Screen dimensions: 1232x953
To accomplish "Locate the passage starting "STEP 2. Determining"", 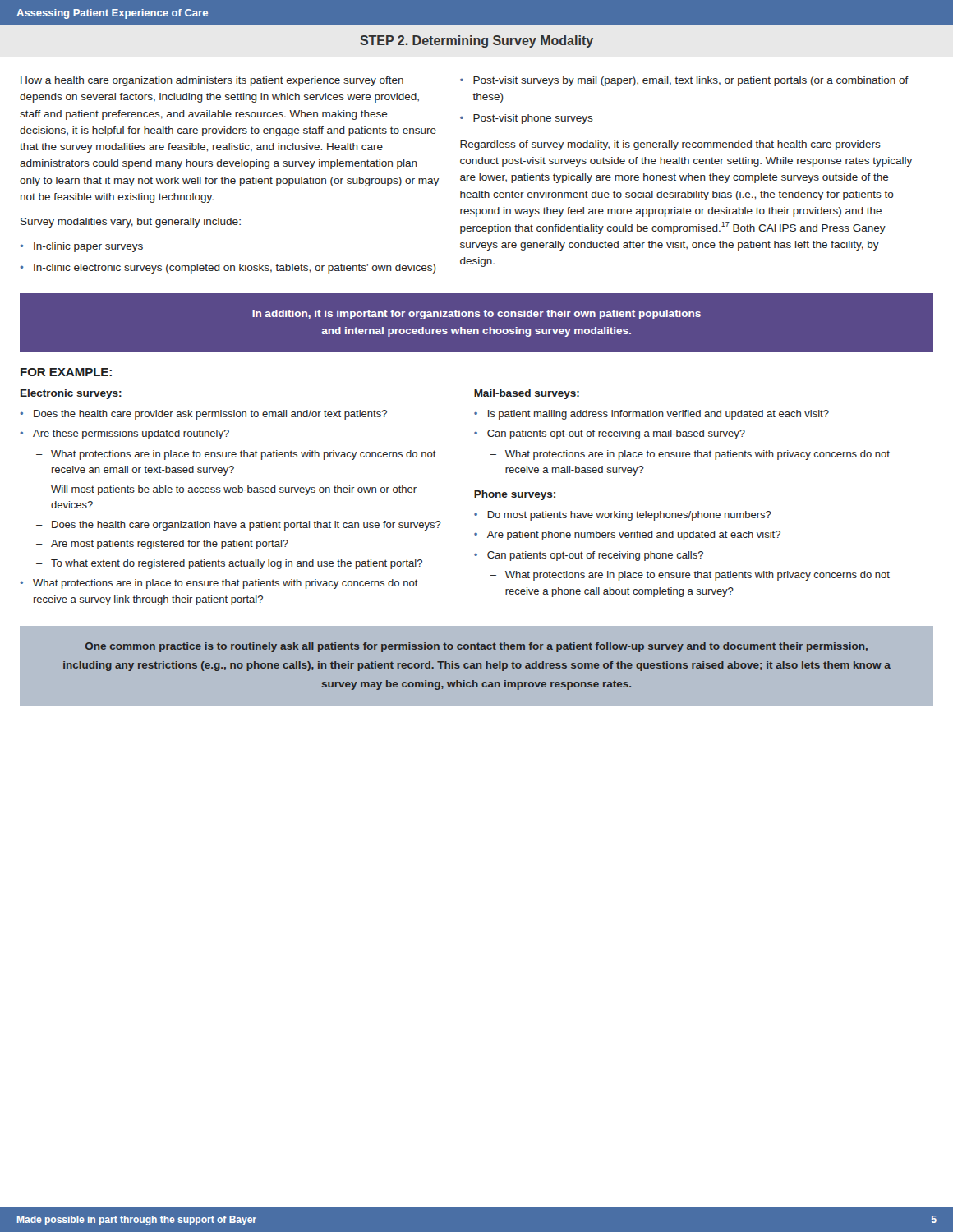I will click(x=476, y=41).
